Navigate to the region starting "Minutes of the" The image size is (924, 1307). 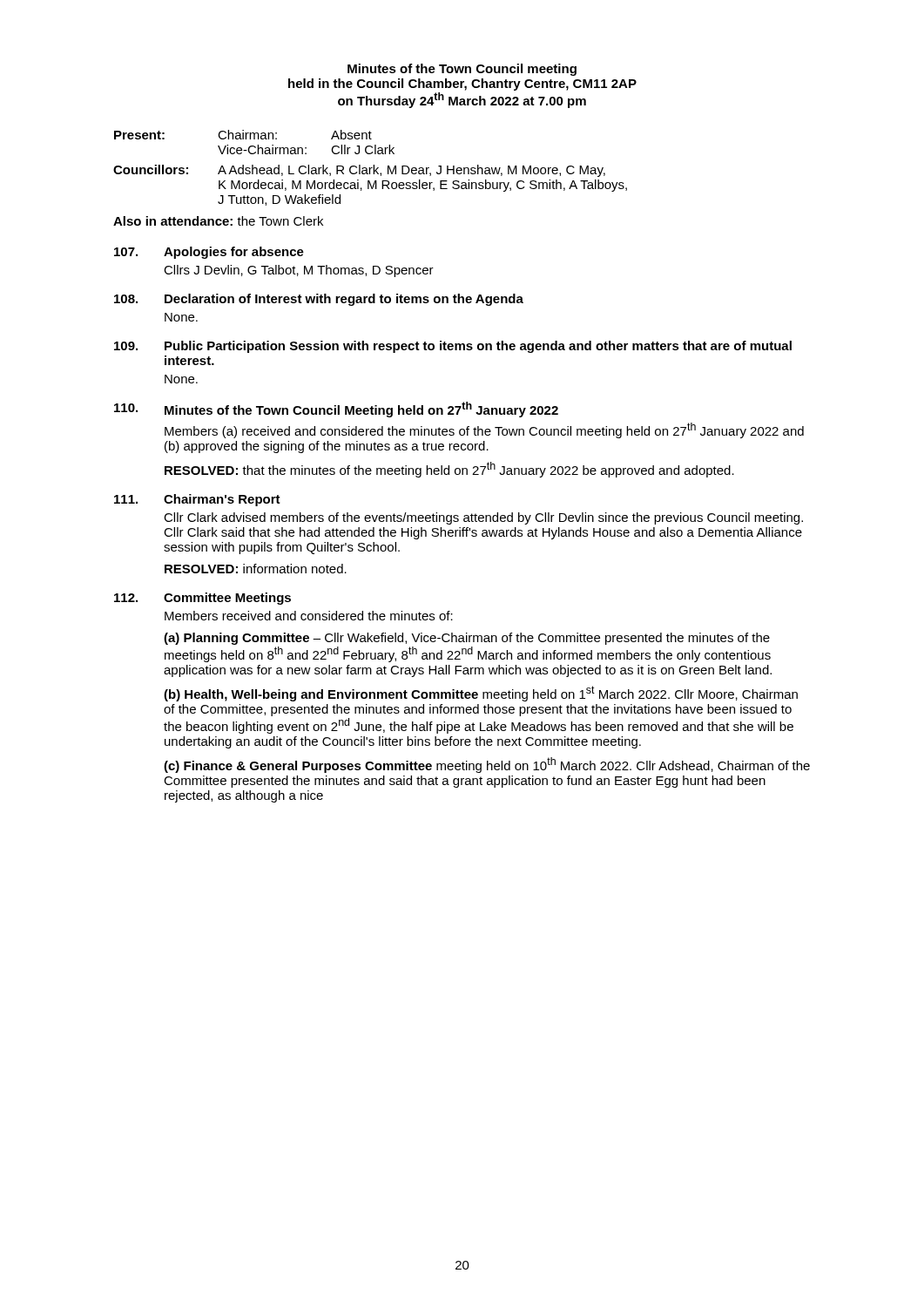point(462,85)
